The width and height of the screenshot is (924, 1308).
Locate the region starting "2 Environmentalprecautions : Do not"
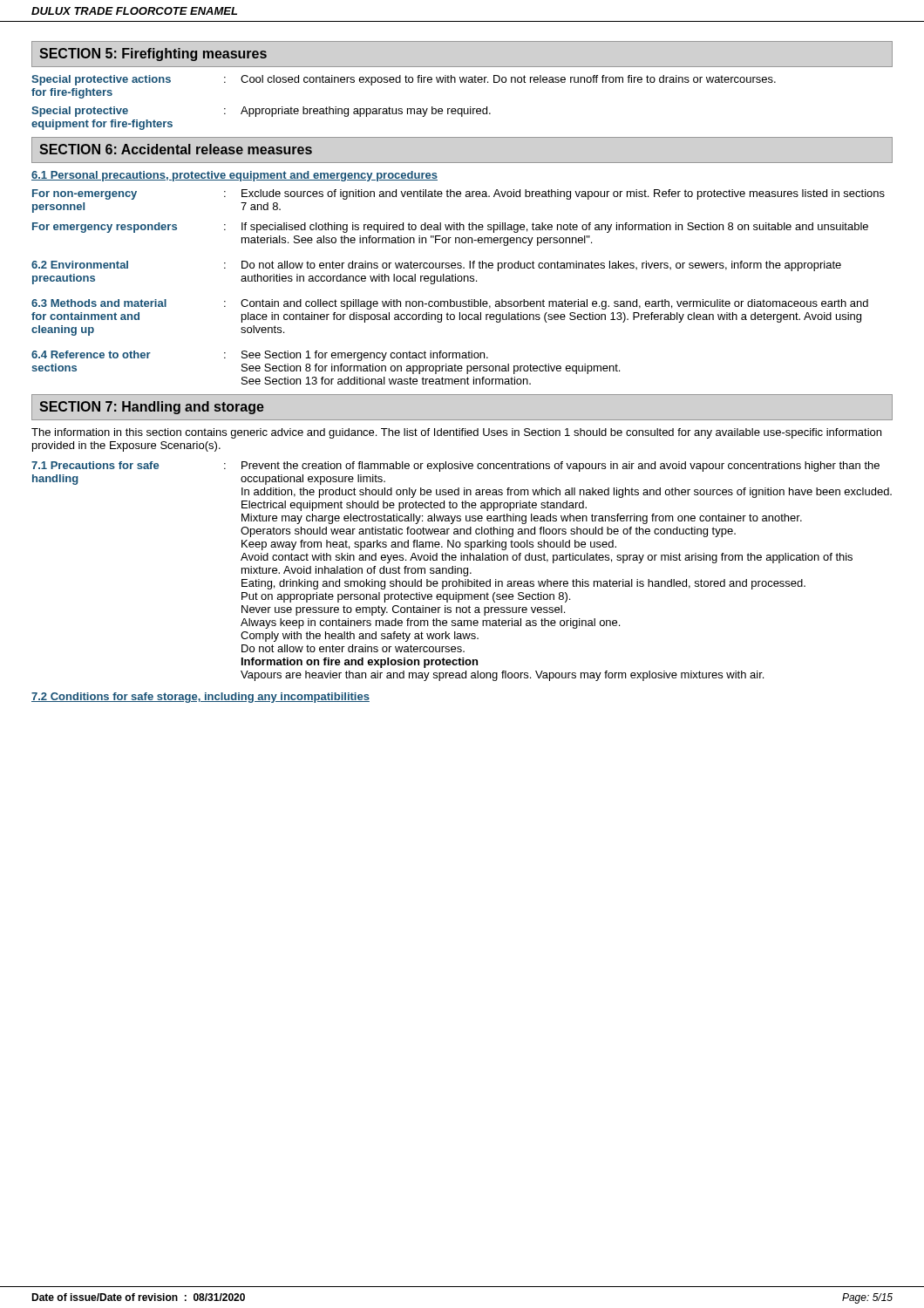pos(462,269)
